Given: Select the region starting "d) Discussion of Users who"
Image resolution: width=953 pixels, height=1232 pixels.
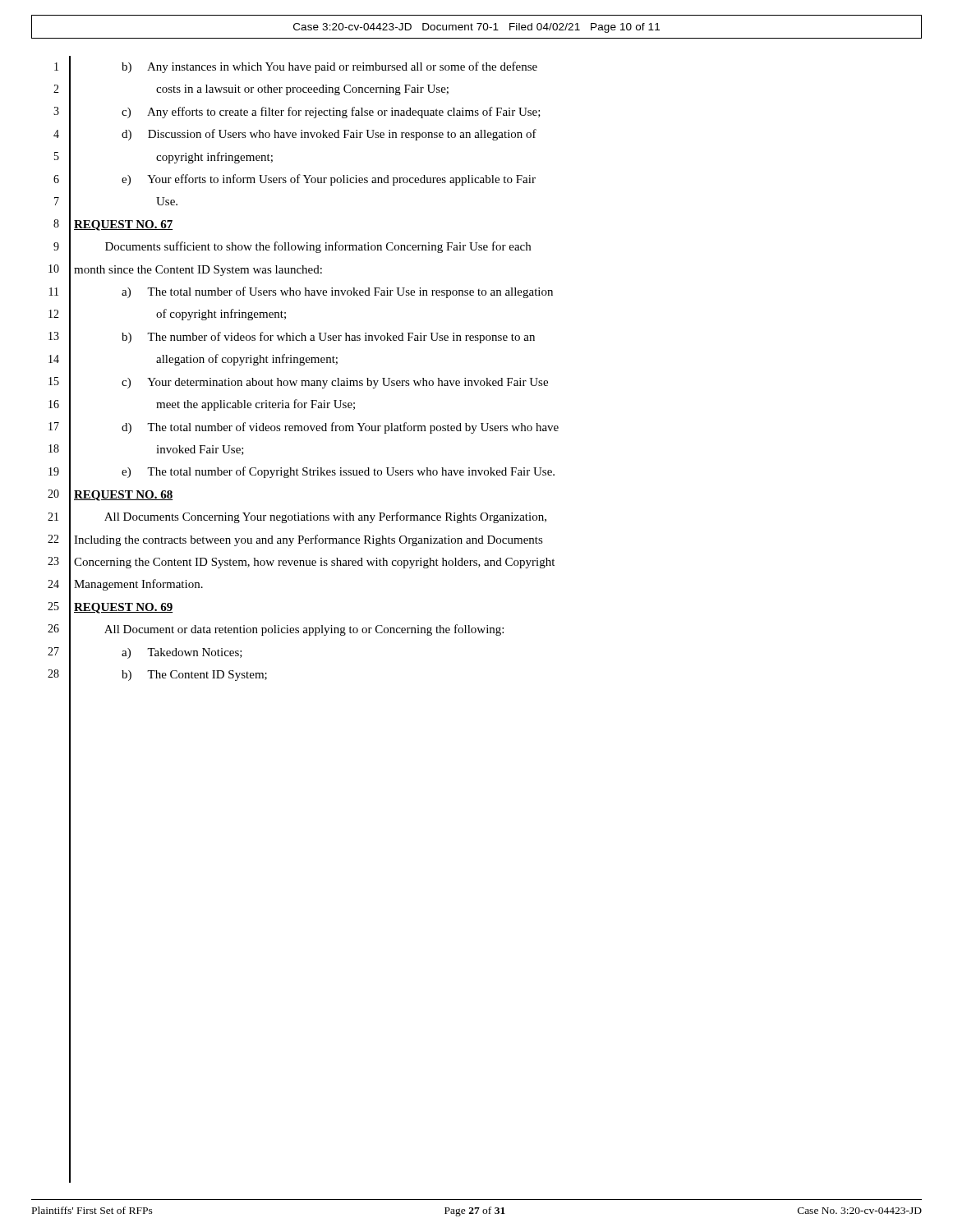Looking at the screenshot, I should 329,135.
